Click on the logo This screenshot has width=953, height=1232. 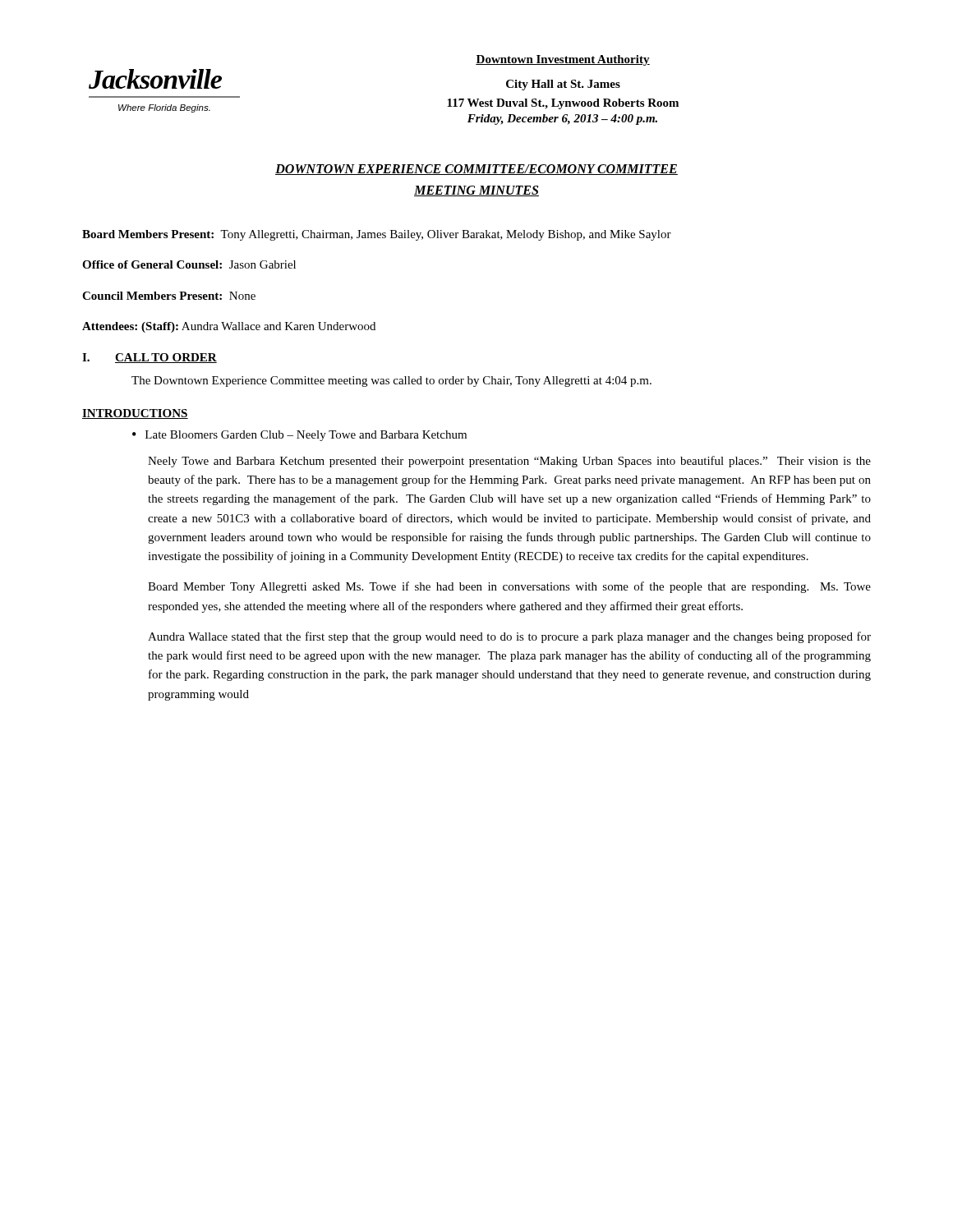pyautogui.click(x=168, y=86)
